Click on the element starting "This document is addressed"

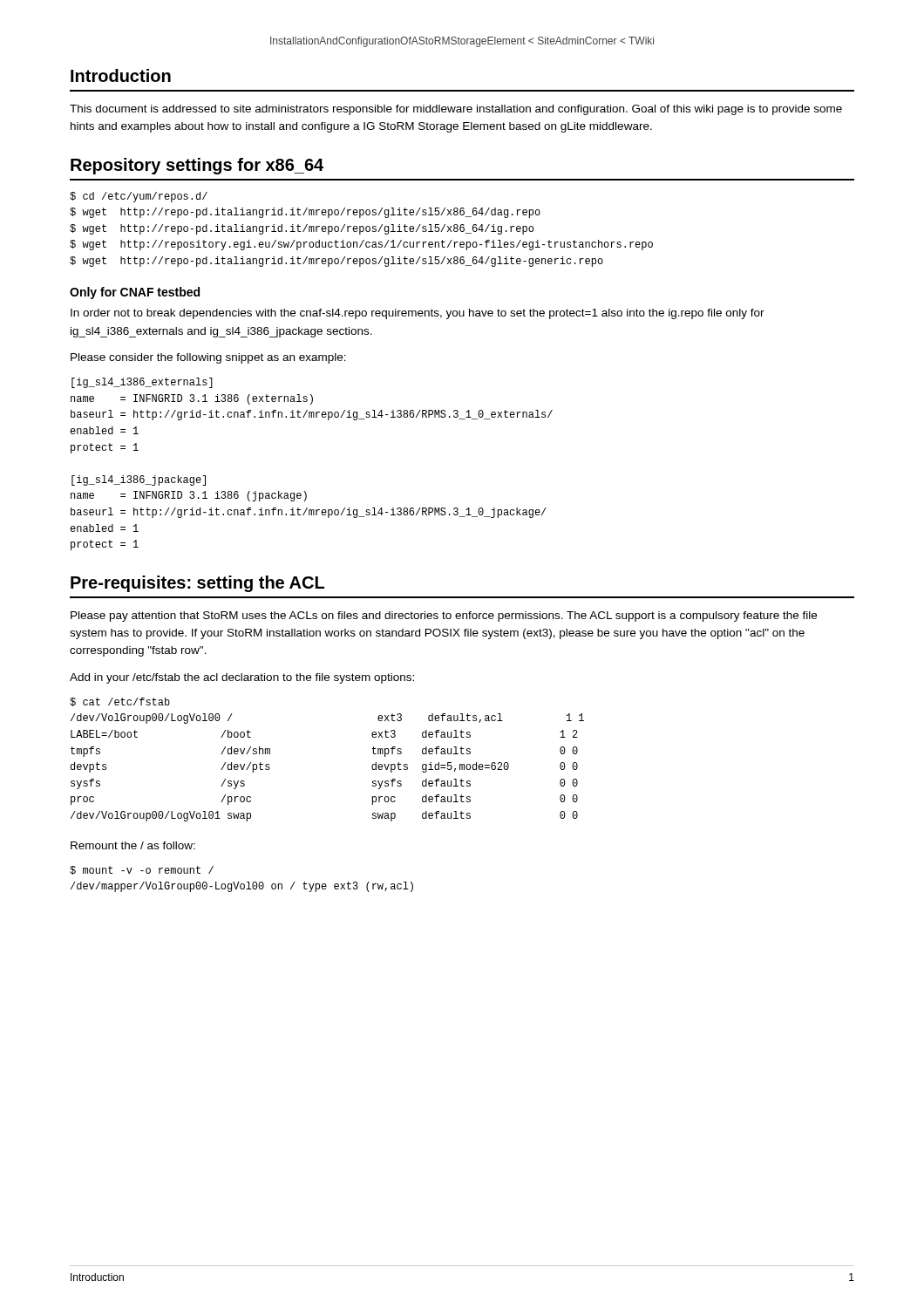pos(456,117)
